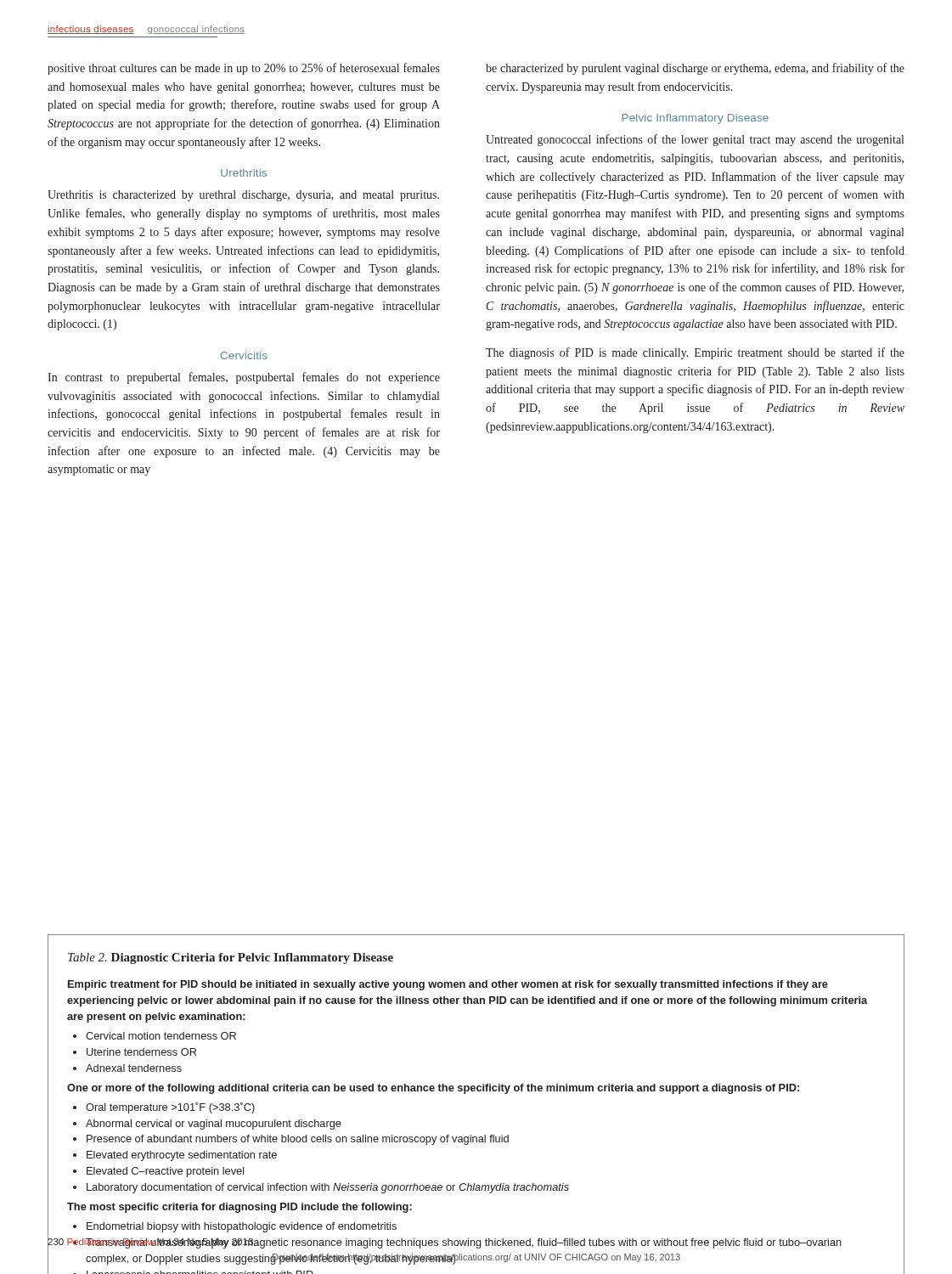Screen dimensions: 1274x952
Task: Click on the text starting "be characterized by"
Action: (695, 78)
